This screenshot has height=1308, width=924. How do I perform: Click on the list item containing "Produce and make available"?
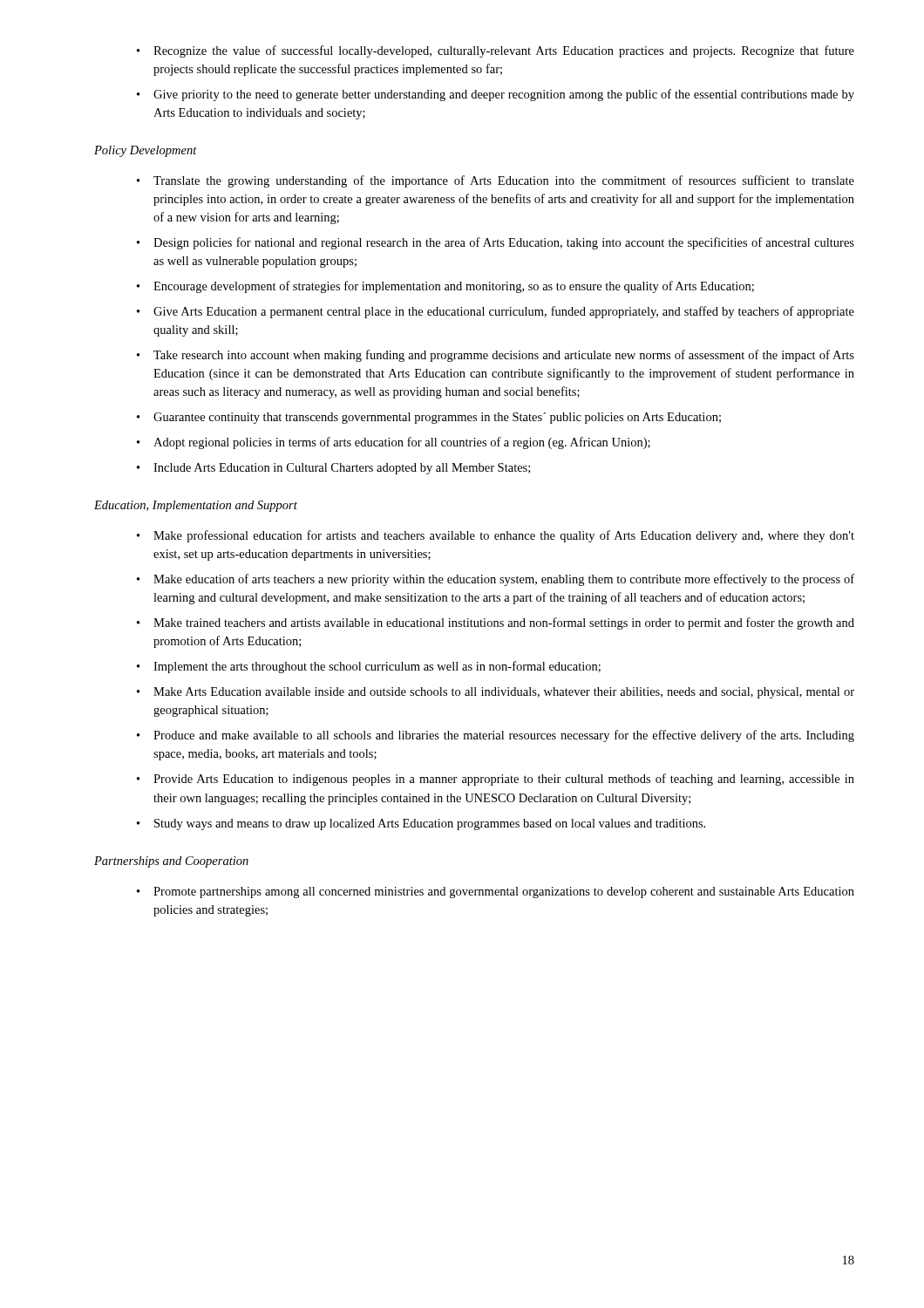pyautogui.click(x=492, y=745)
